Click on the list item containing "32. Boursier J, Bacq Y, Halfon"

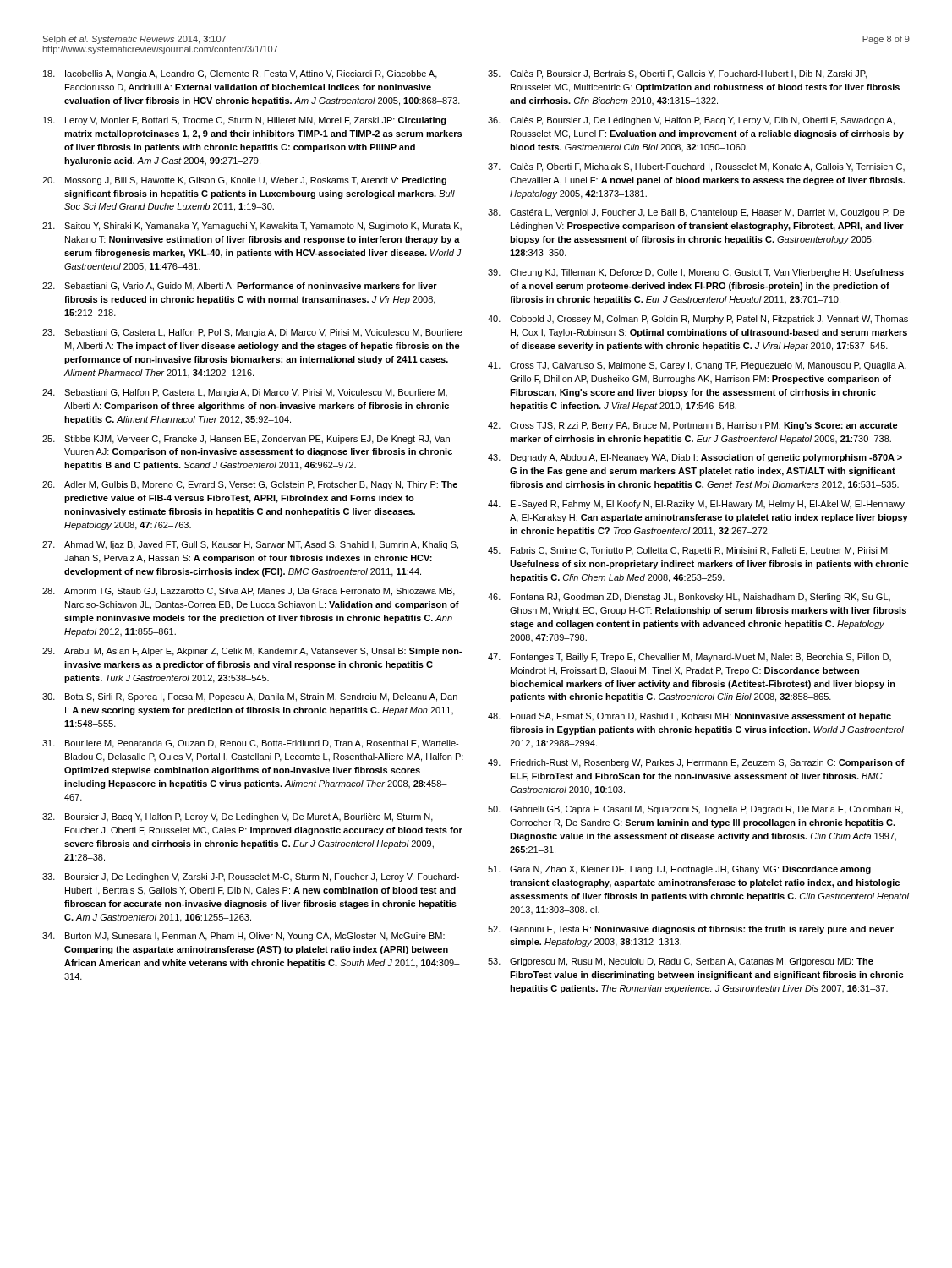[253, 838]
